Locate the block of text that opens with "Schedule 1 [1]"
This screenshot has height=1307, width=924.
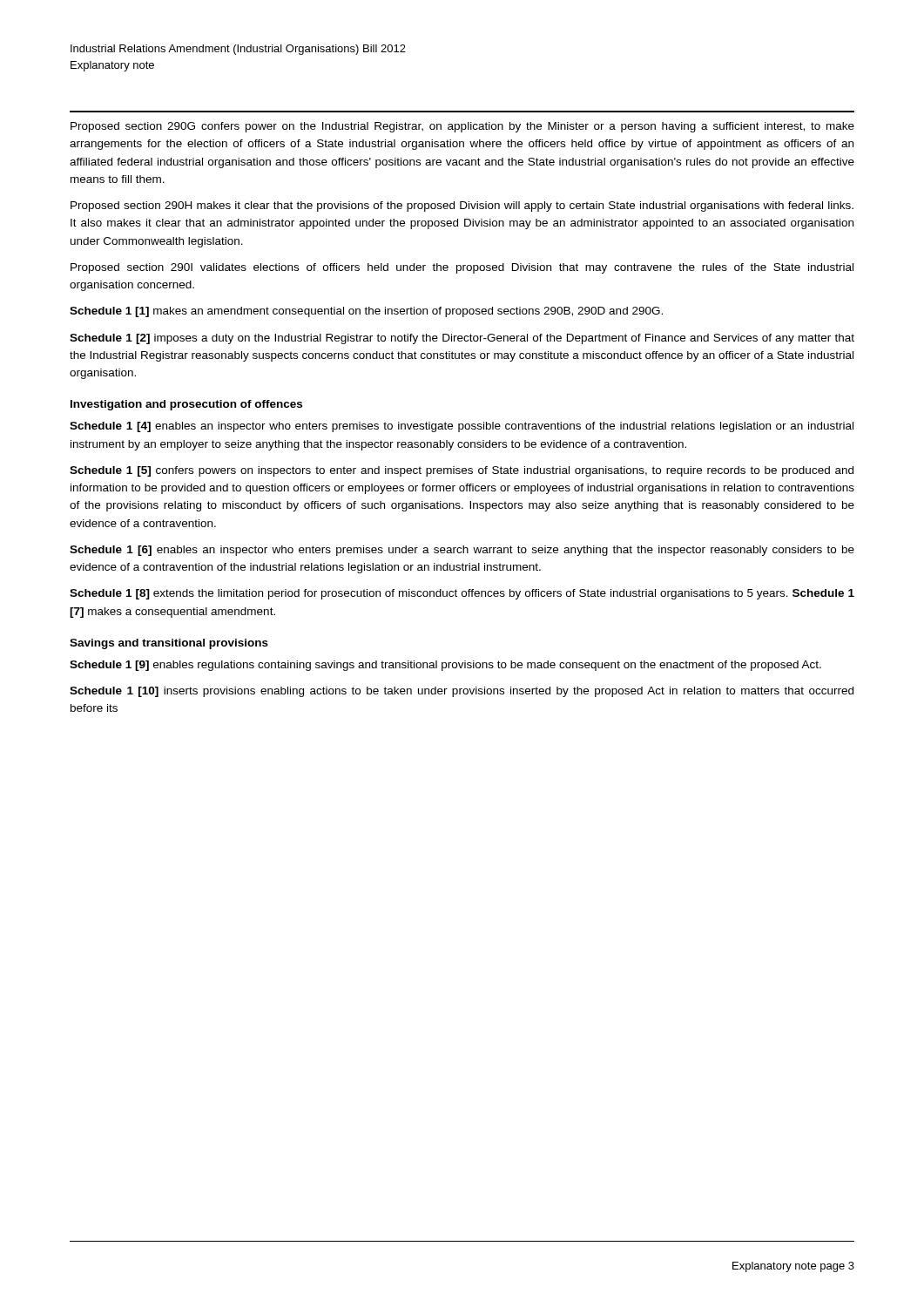coord(367,311)
